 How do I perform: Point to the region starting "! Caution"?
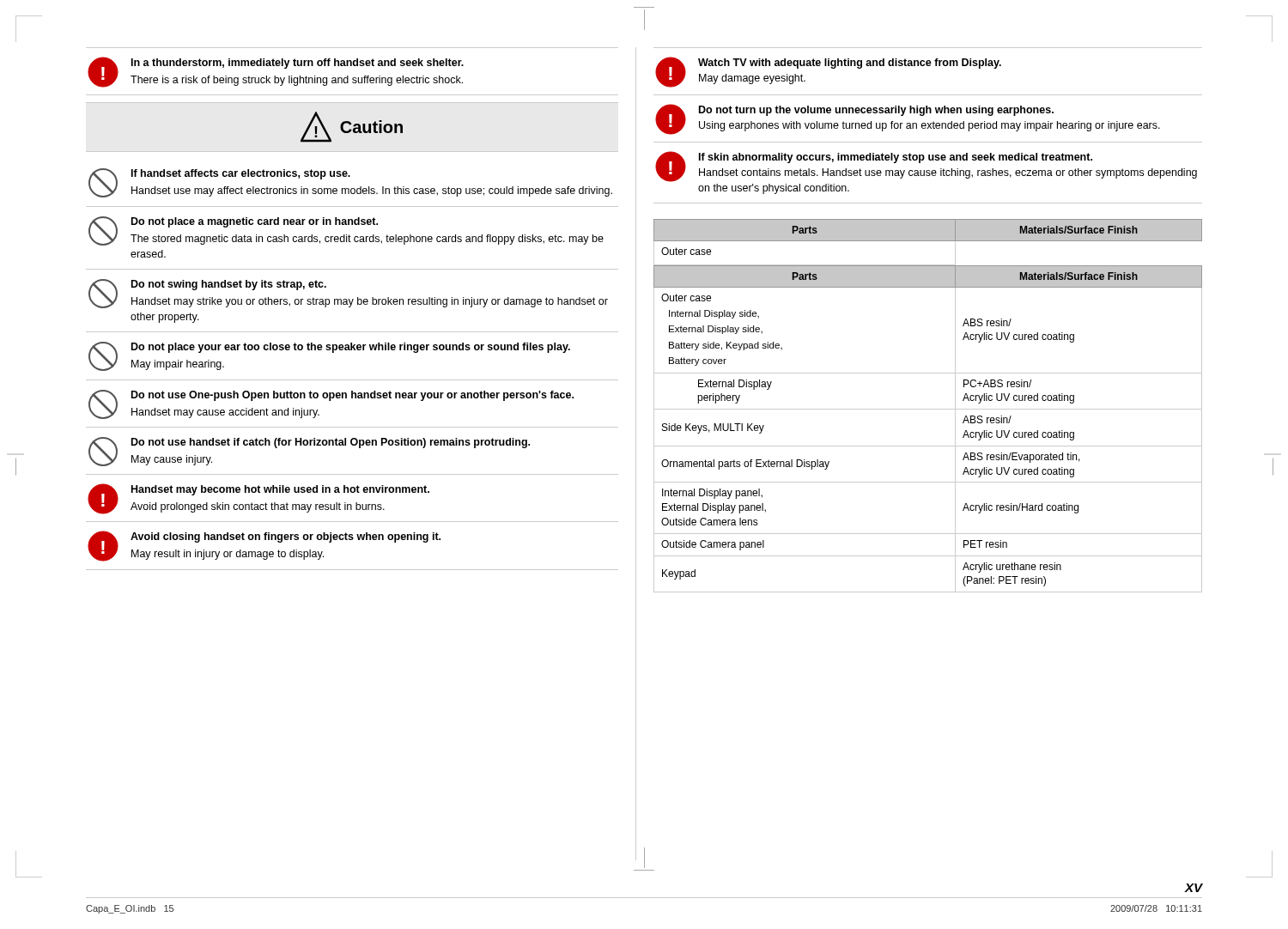[x=352, y=127]
